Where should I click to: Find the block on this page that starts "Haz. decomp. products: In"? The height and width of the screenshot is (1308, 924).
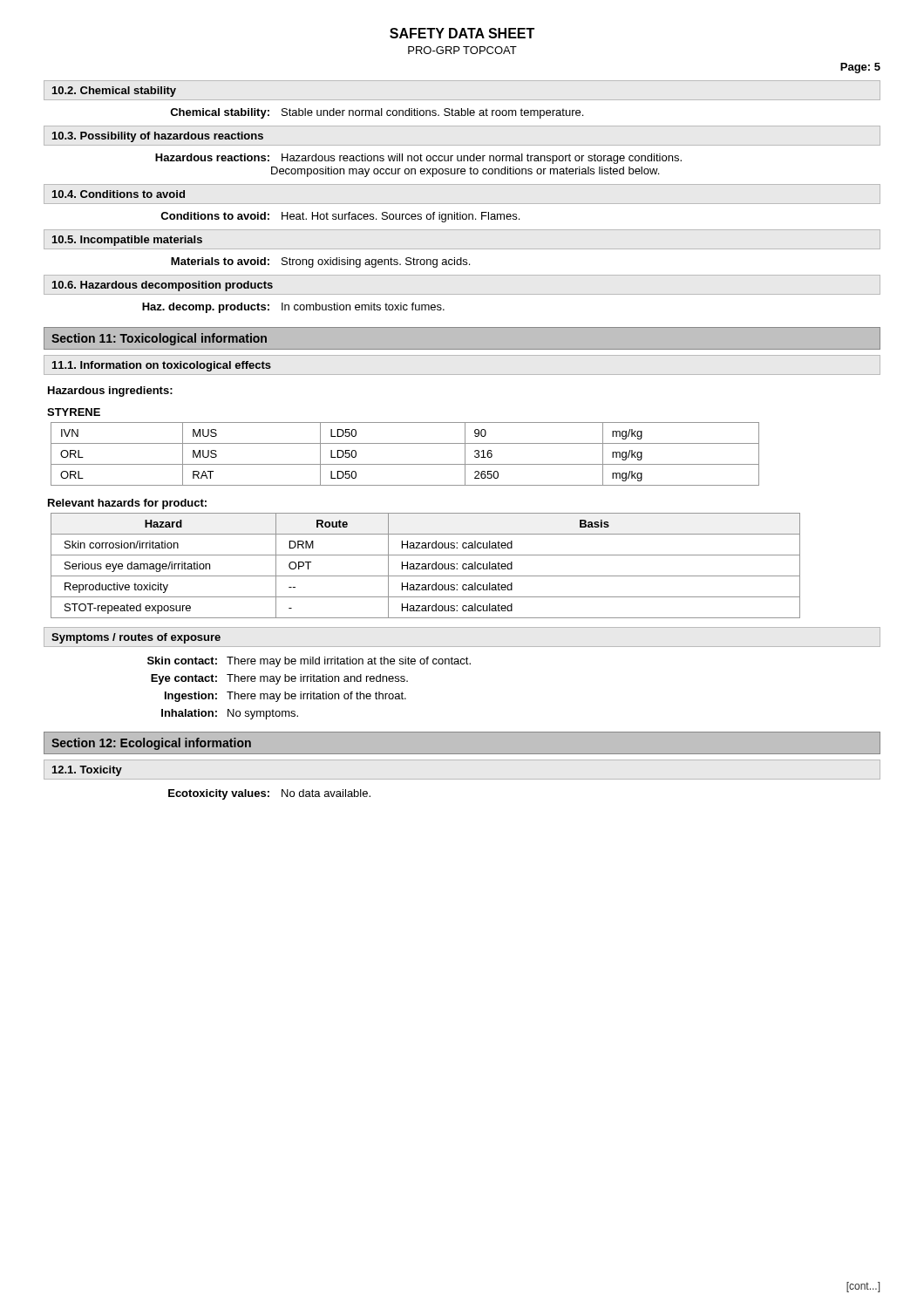tap(293, 308)
